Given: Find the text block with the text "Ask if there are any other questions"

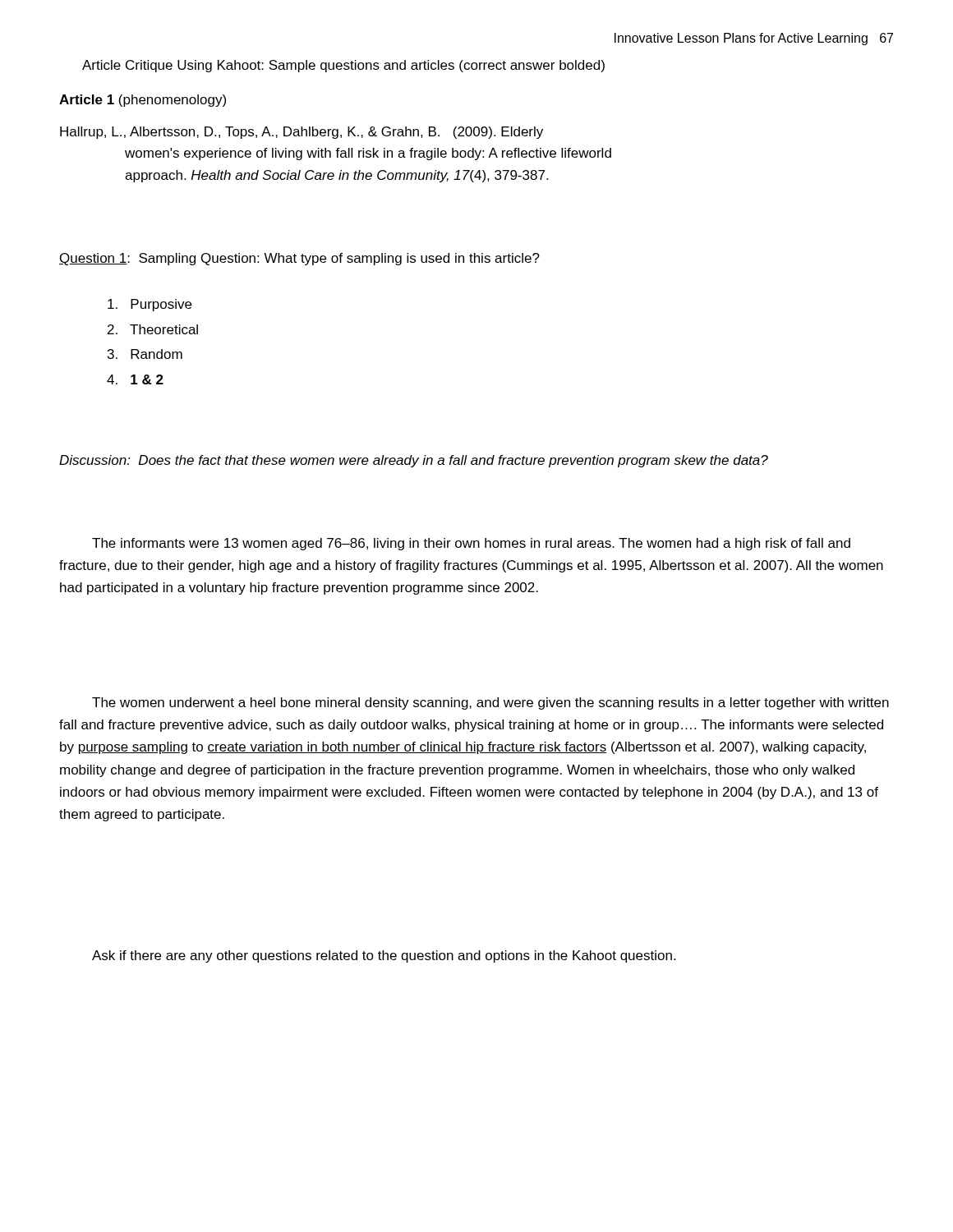Looking at the screenshot, I should pyautogui.click(x=384, y=956).
